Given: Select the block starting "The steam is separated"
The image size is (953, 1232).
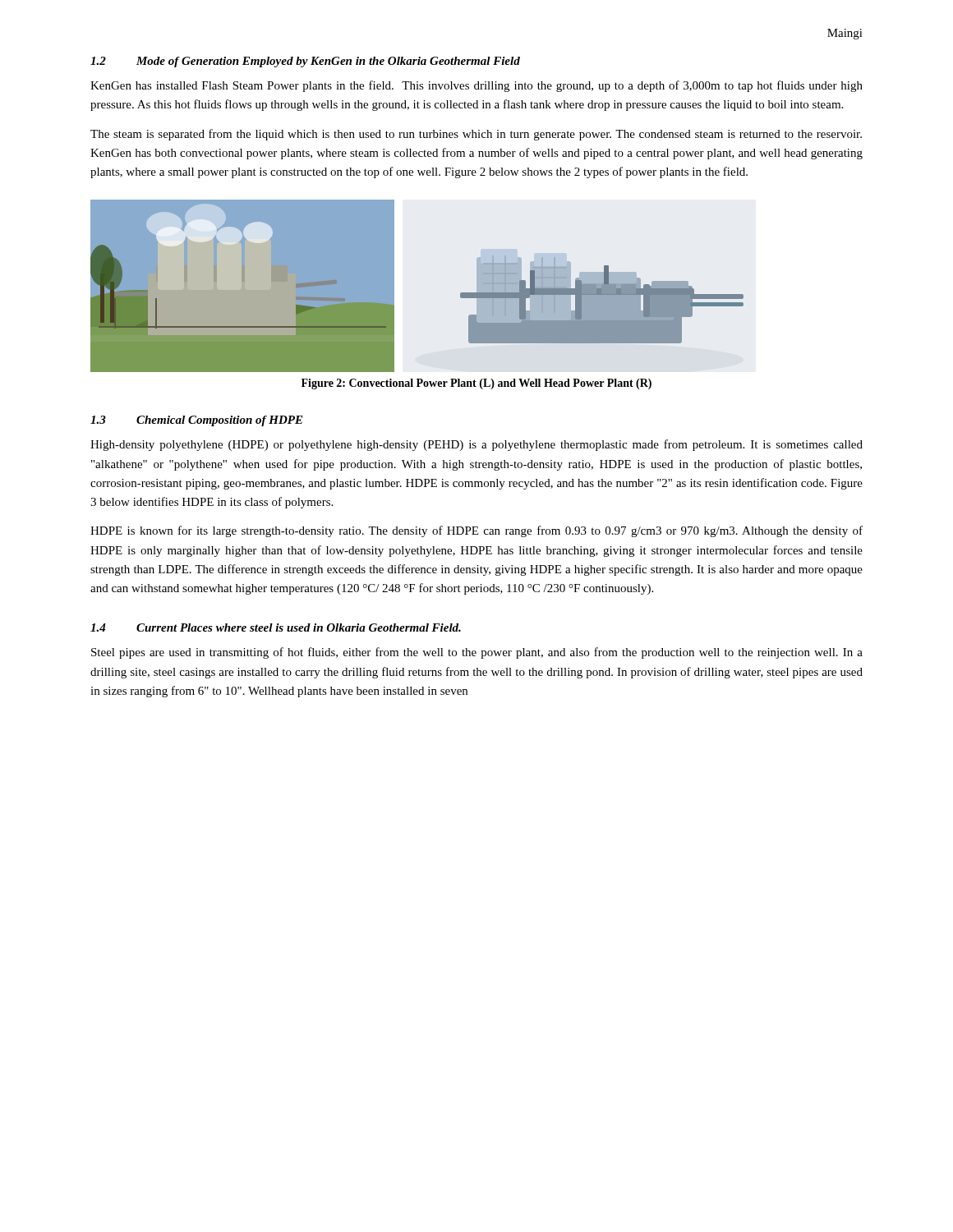Looking at the screenshot, I should click(x=476, y=153).
